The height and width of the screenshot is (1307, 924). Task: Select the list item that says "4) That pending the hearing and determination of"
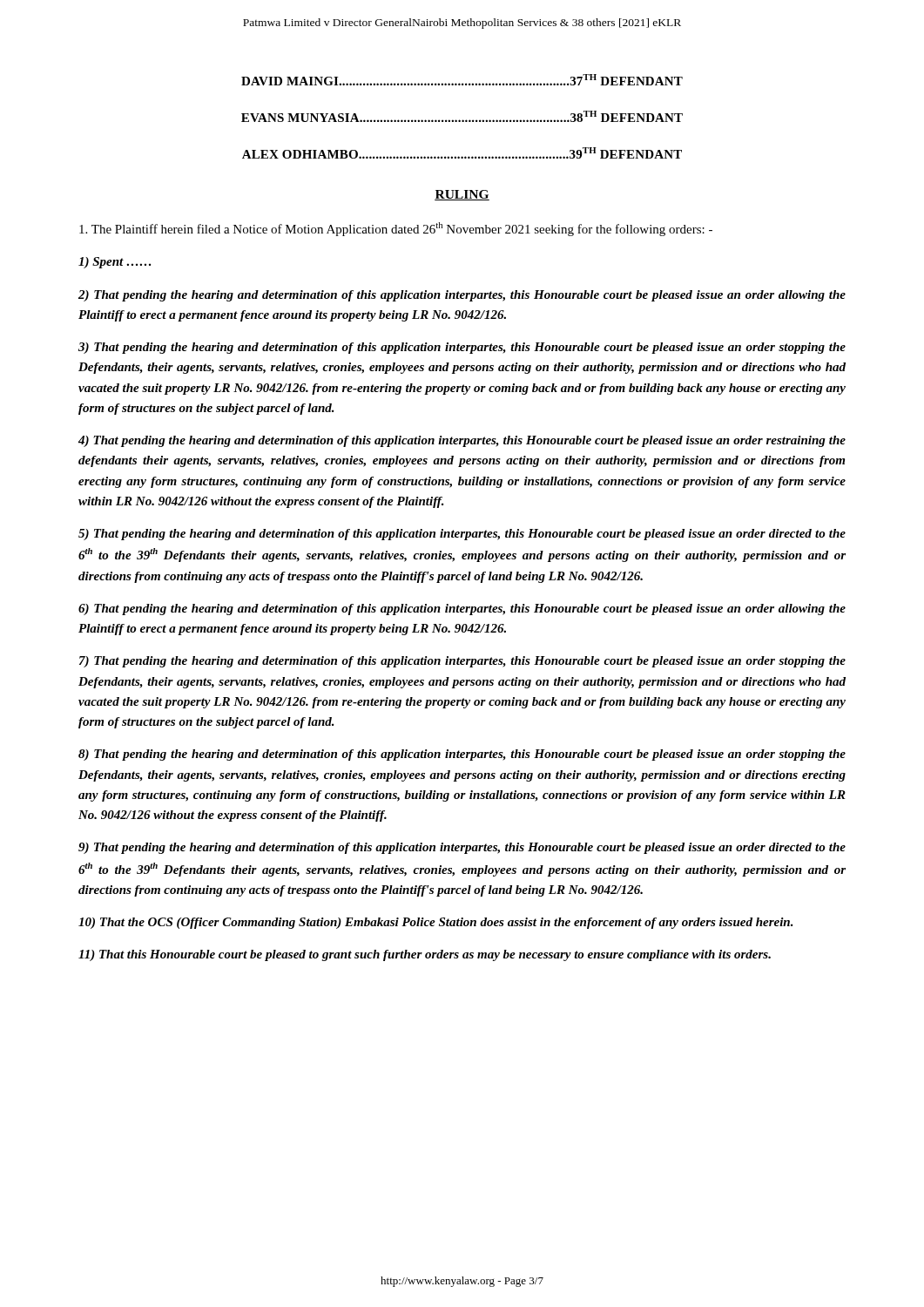462,470
